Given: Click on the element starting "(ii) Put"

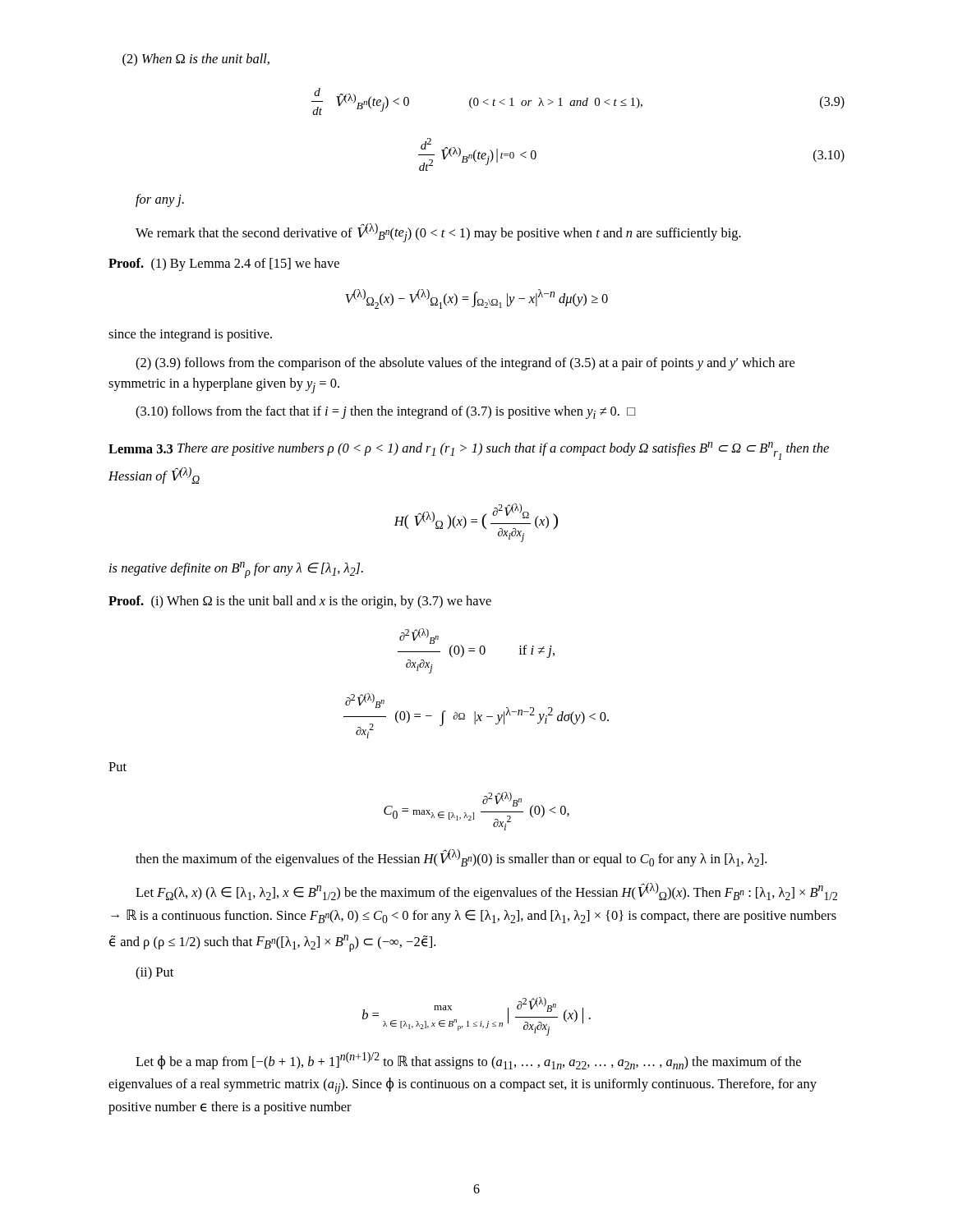Looking at the screenshot, I should (x=155, y=972).
